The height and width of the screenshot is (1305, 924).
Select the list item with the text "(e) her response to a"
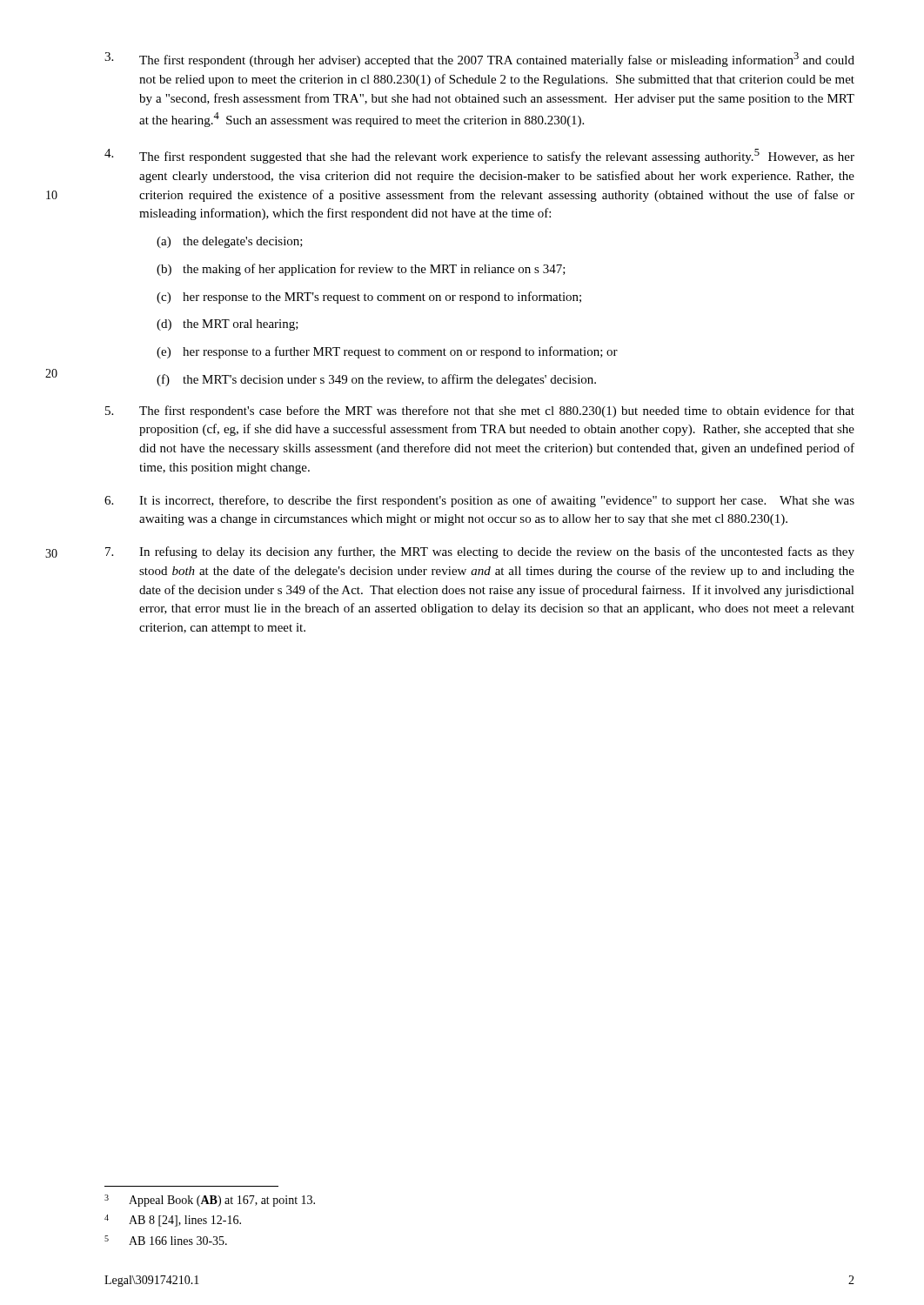506,352
